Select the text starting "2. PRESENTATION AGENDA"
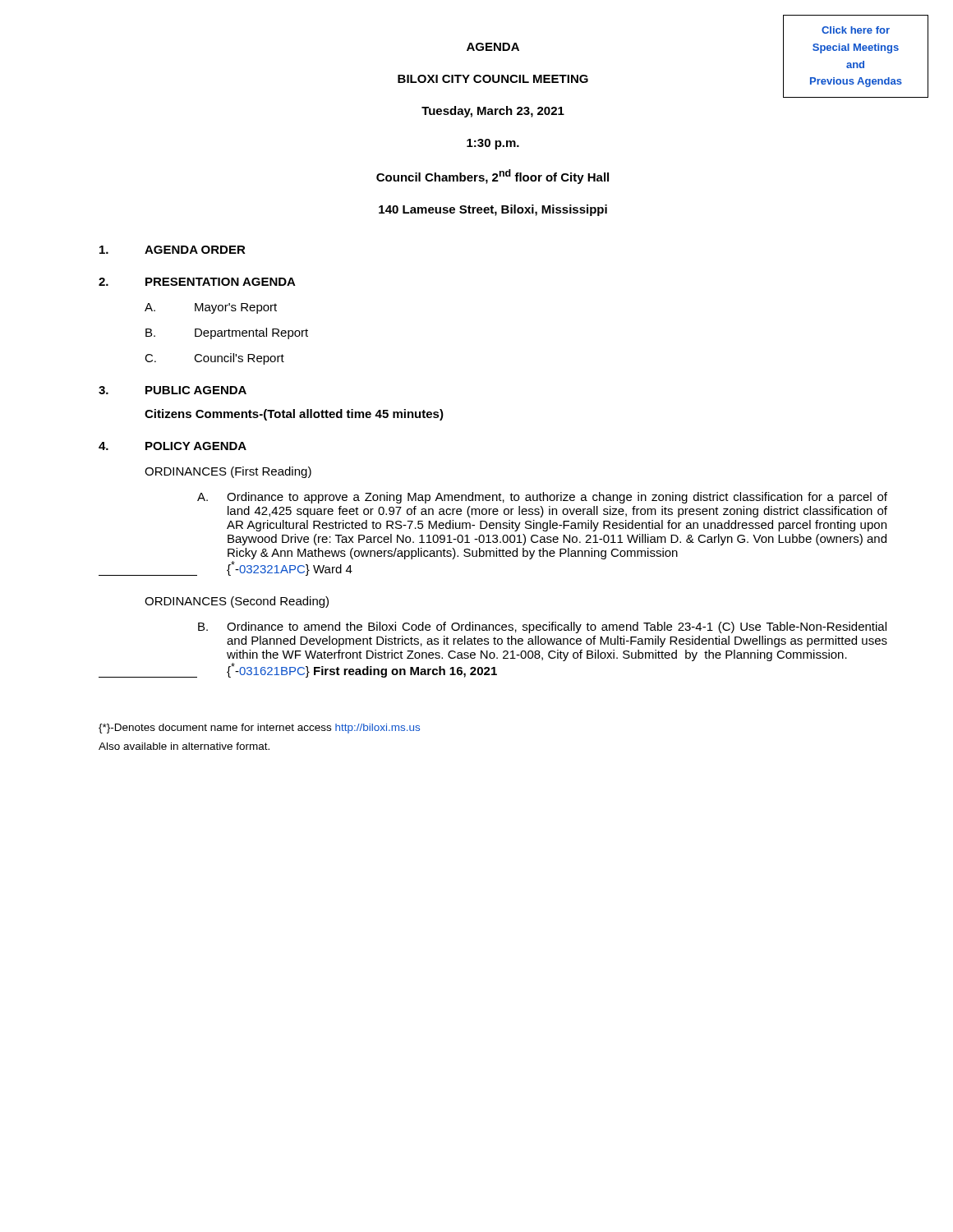 (x=197, y=281)
